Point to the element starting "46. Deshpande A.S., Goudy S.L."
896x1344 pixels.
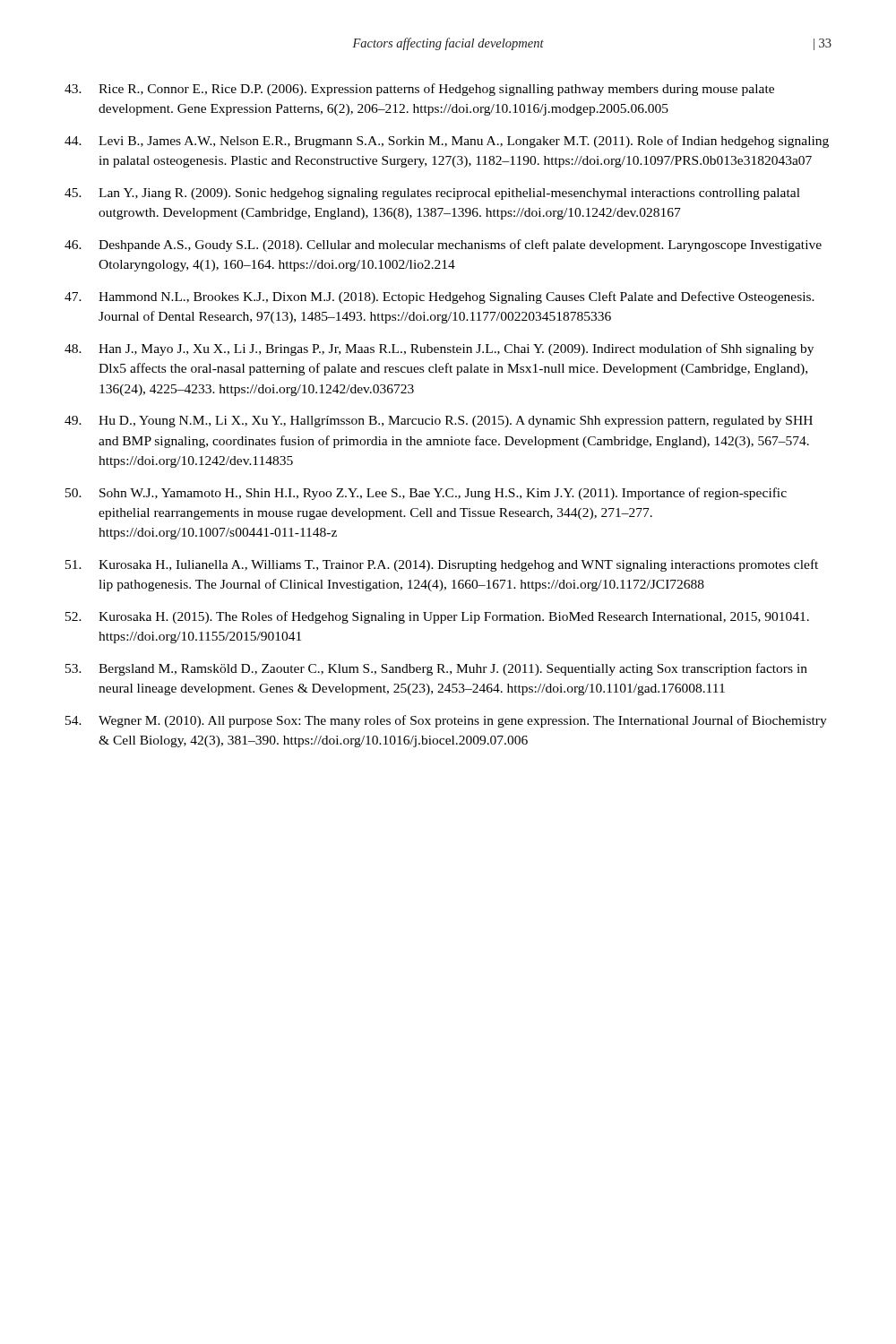click(x=448, y=255)
